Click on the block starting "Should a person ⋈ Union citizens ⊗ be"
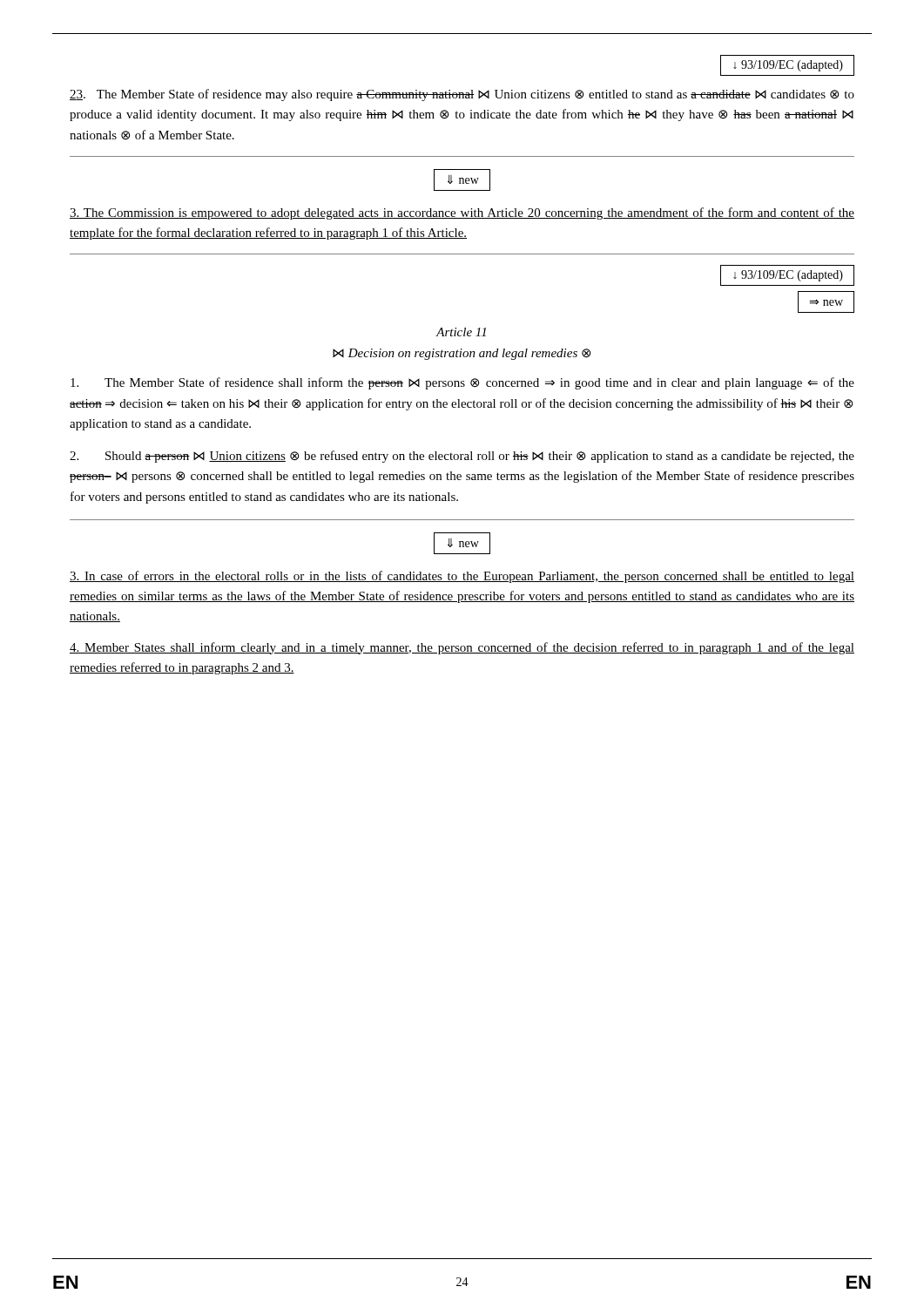This screenshot has width=924, height=1307. pos(462,475)
